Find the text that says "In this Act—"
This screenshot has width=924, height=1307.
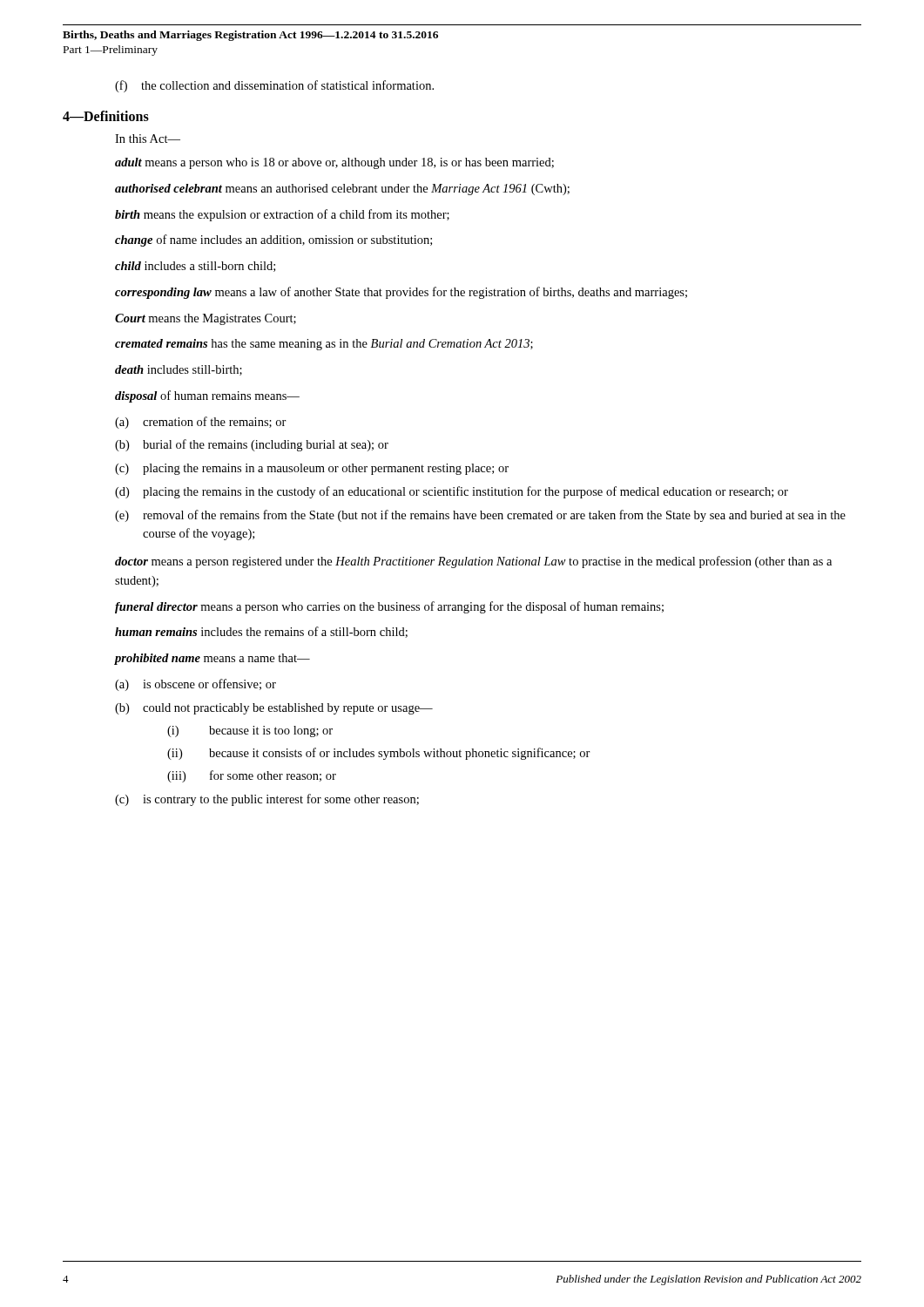coord(148,139)
